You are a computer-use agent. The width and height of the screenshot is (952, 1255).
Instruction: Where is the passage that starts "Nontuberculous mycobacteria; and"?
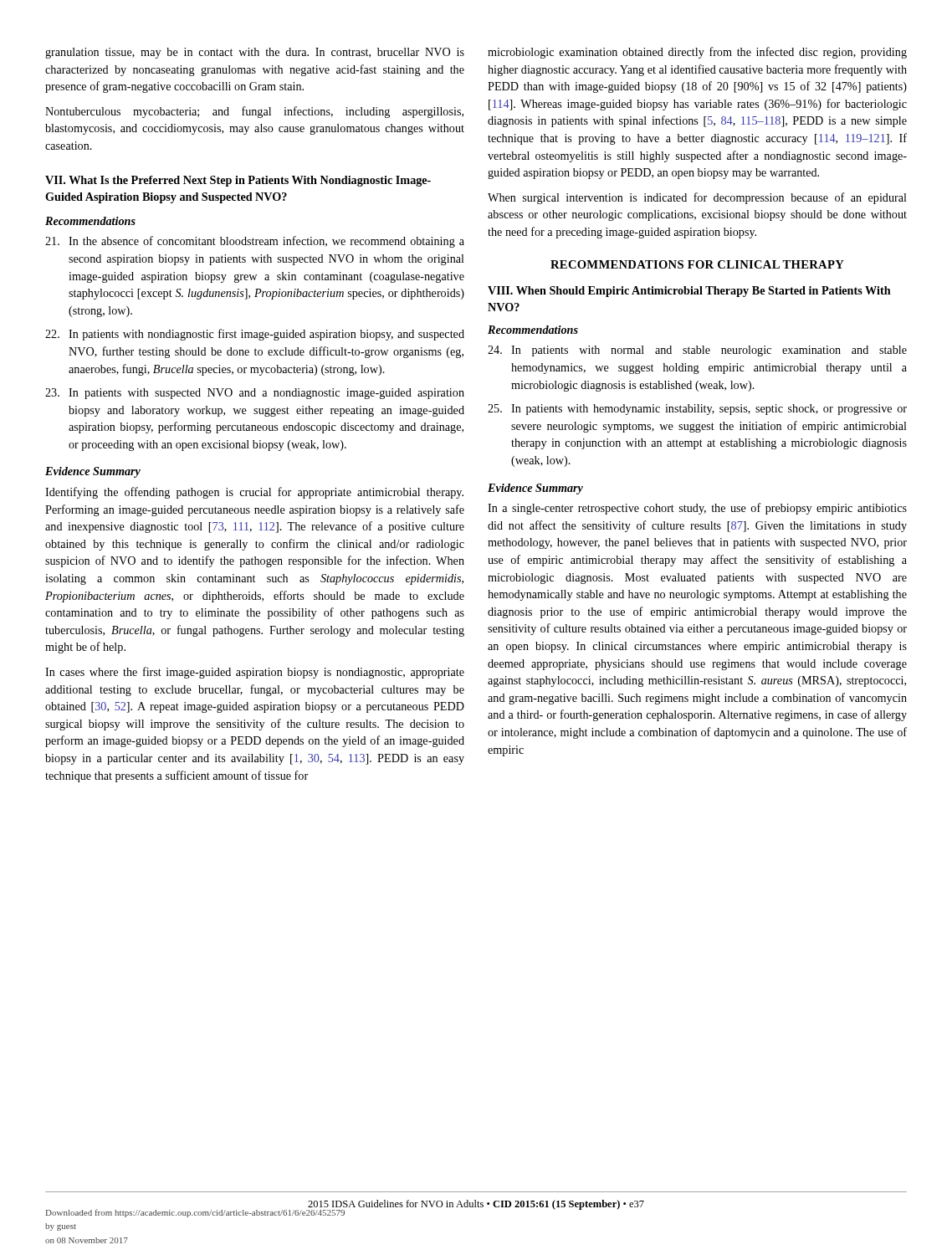[255, 129]
